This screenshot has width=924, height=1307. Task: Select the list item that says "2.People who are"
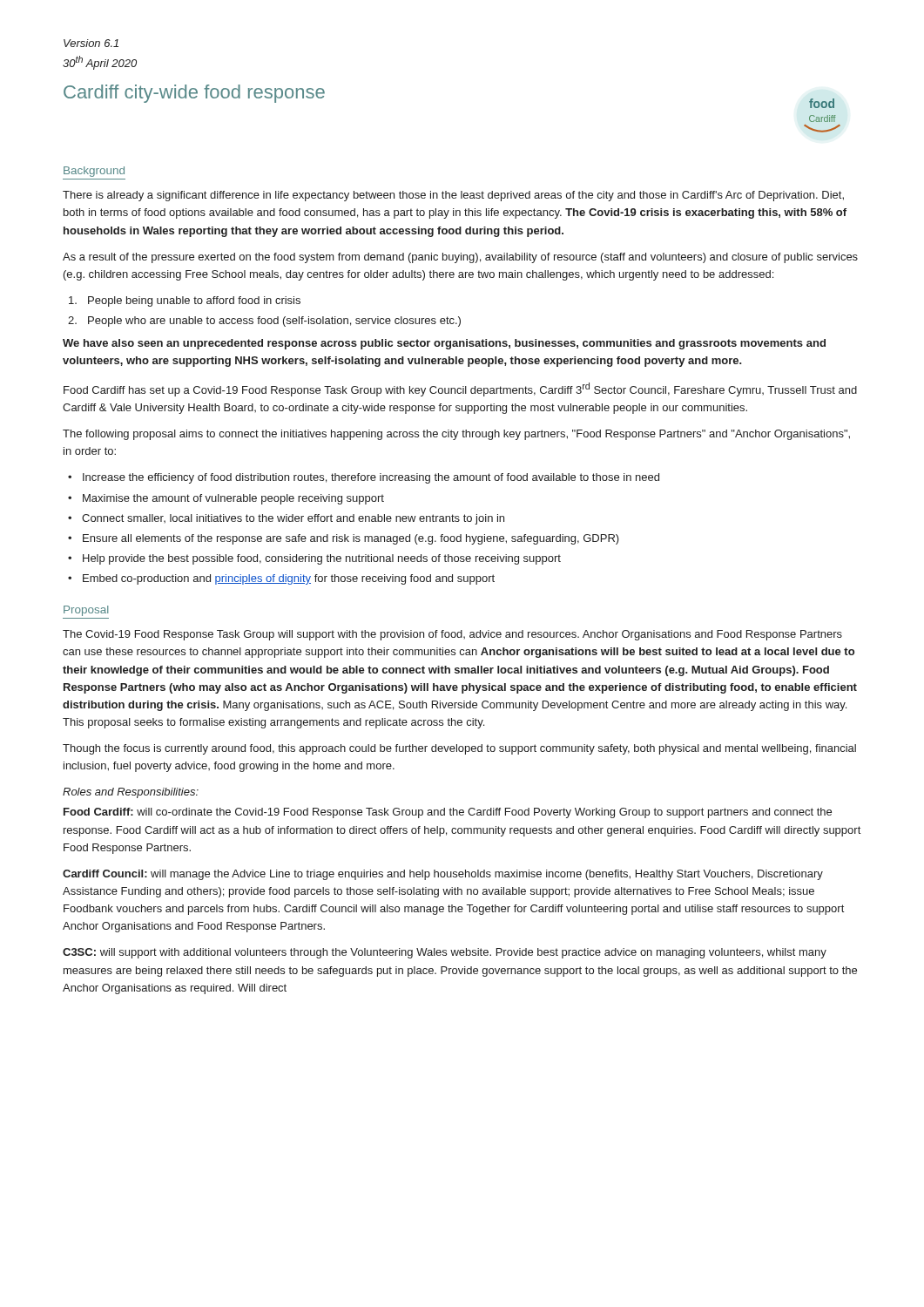[265, 321]
